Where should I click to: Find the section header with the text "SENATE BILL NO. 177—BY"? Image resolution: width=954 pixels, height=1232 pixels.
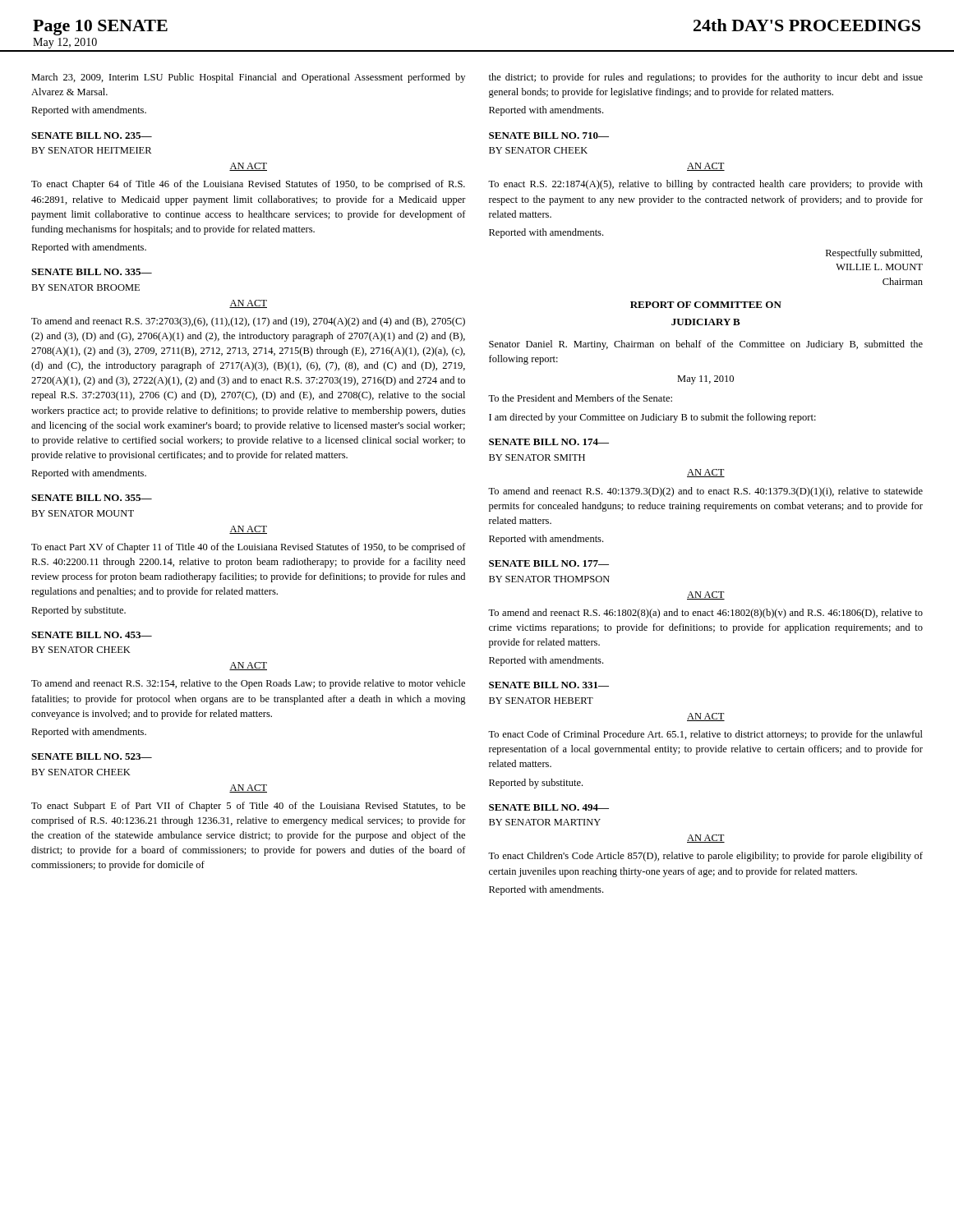pos(549,571)
